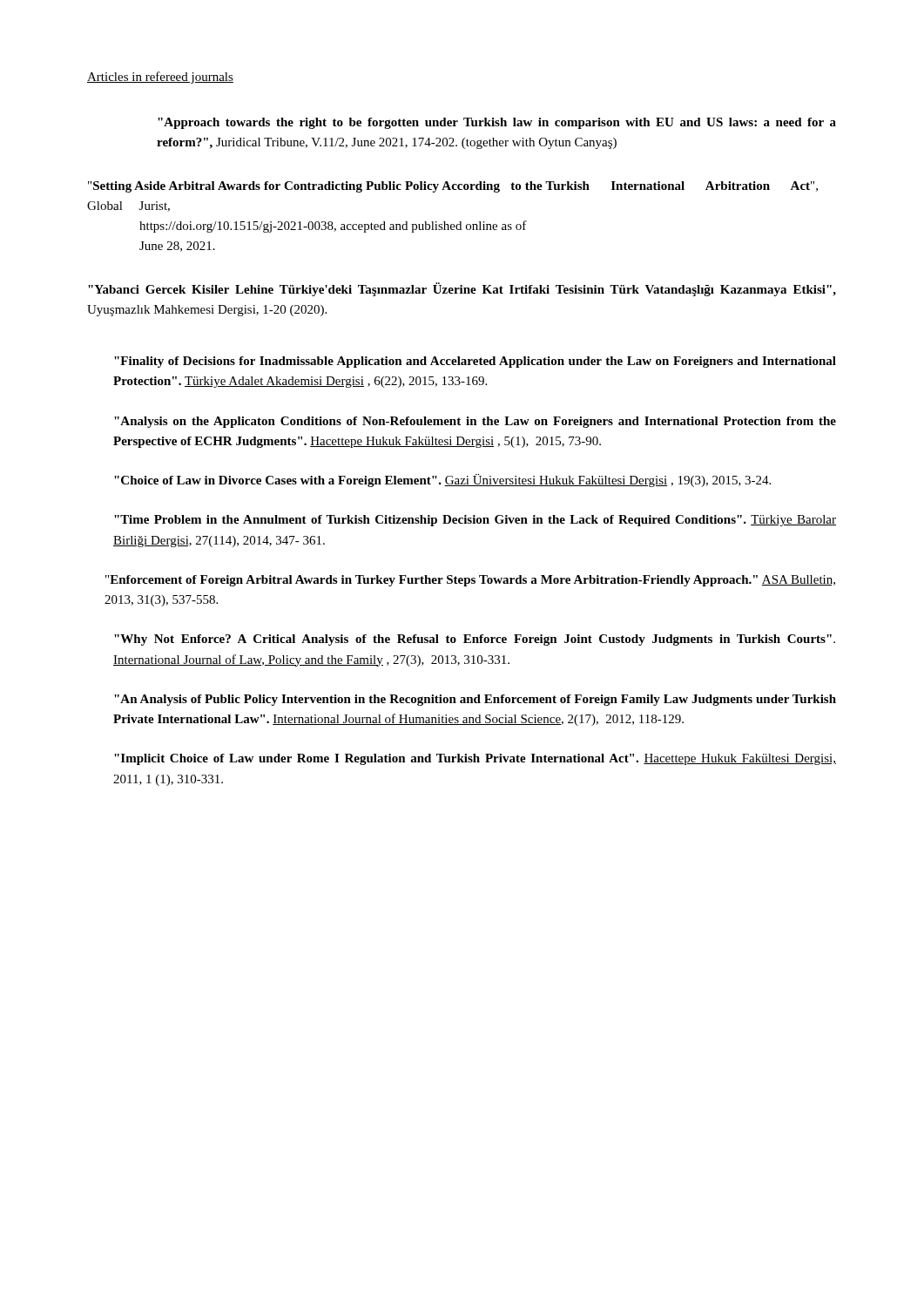Where is the passage that starts ""Analysis on the Applicaton Conditions"?
The image size is (924, 1307).
tap(475, 431)
